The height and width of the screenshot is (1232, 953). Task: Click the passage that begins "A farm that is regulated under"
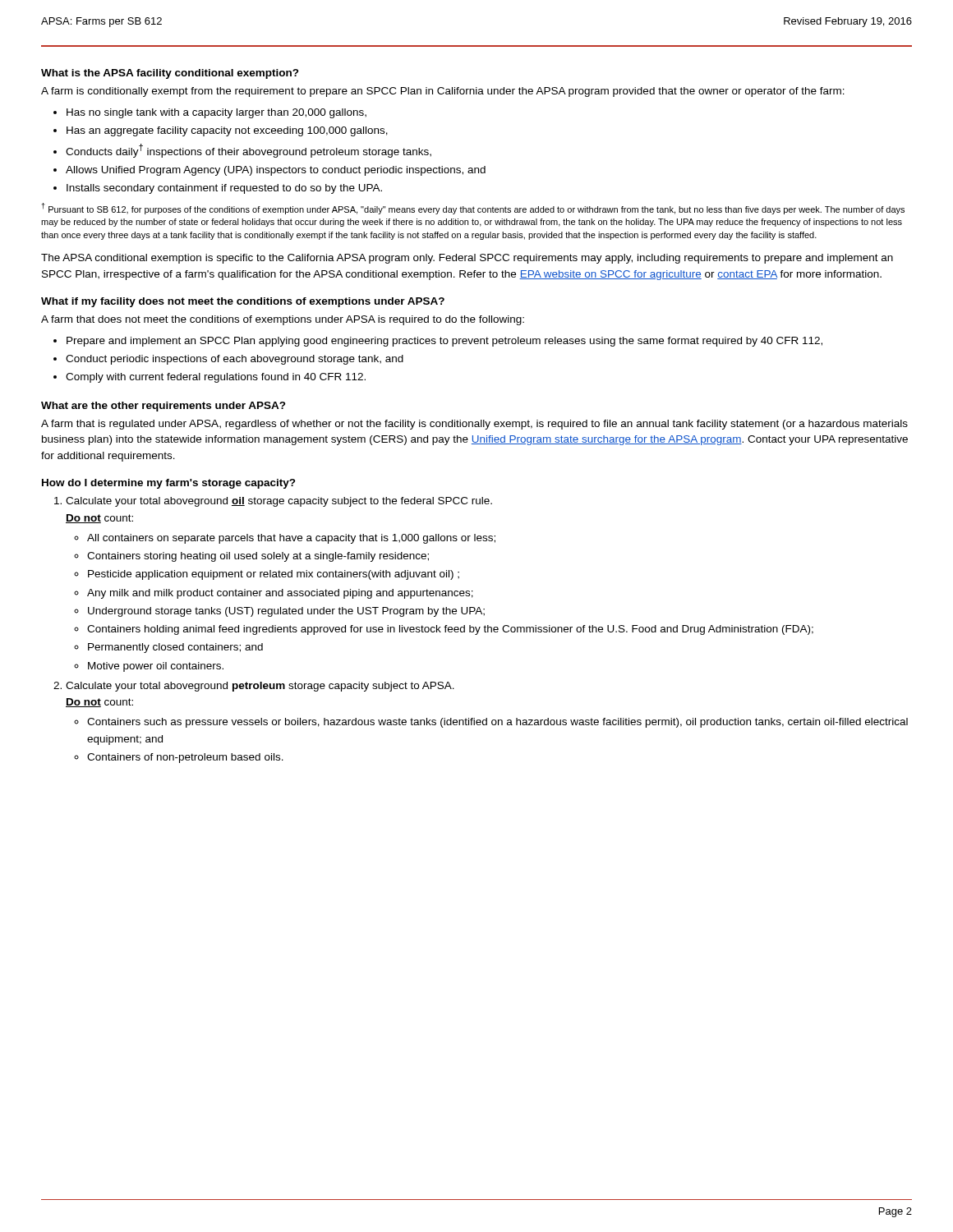click(x=475, y=439)
